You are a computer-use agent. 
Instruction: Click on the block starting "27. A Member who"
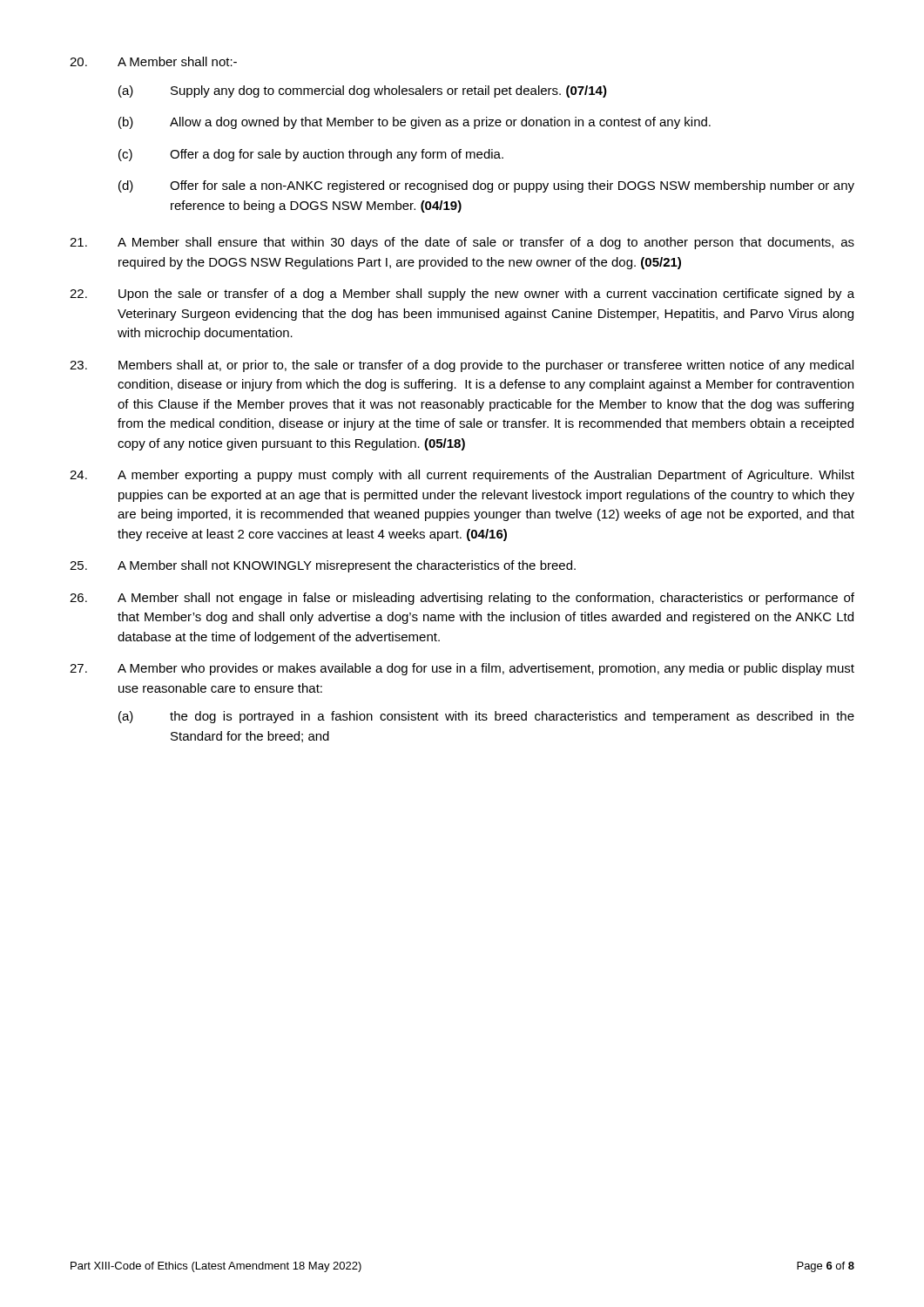462,708
